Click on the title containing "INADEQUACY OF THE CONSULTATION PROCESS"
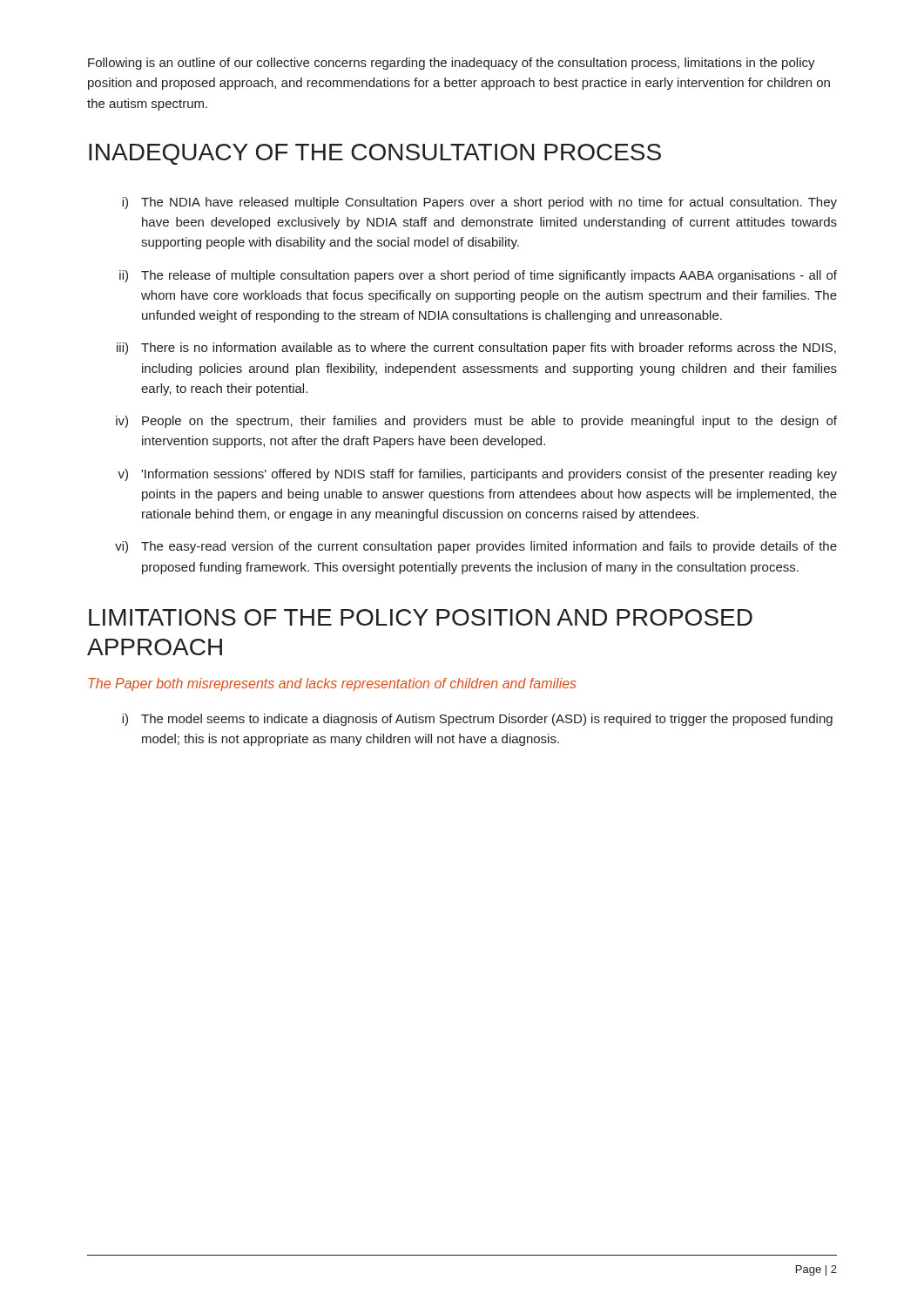 [x=375, y=152]
